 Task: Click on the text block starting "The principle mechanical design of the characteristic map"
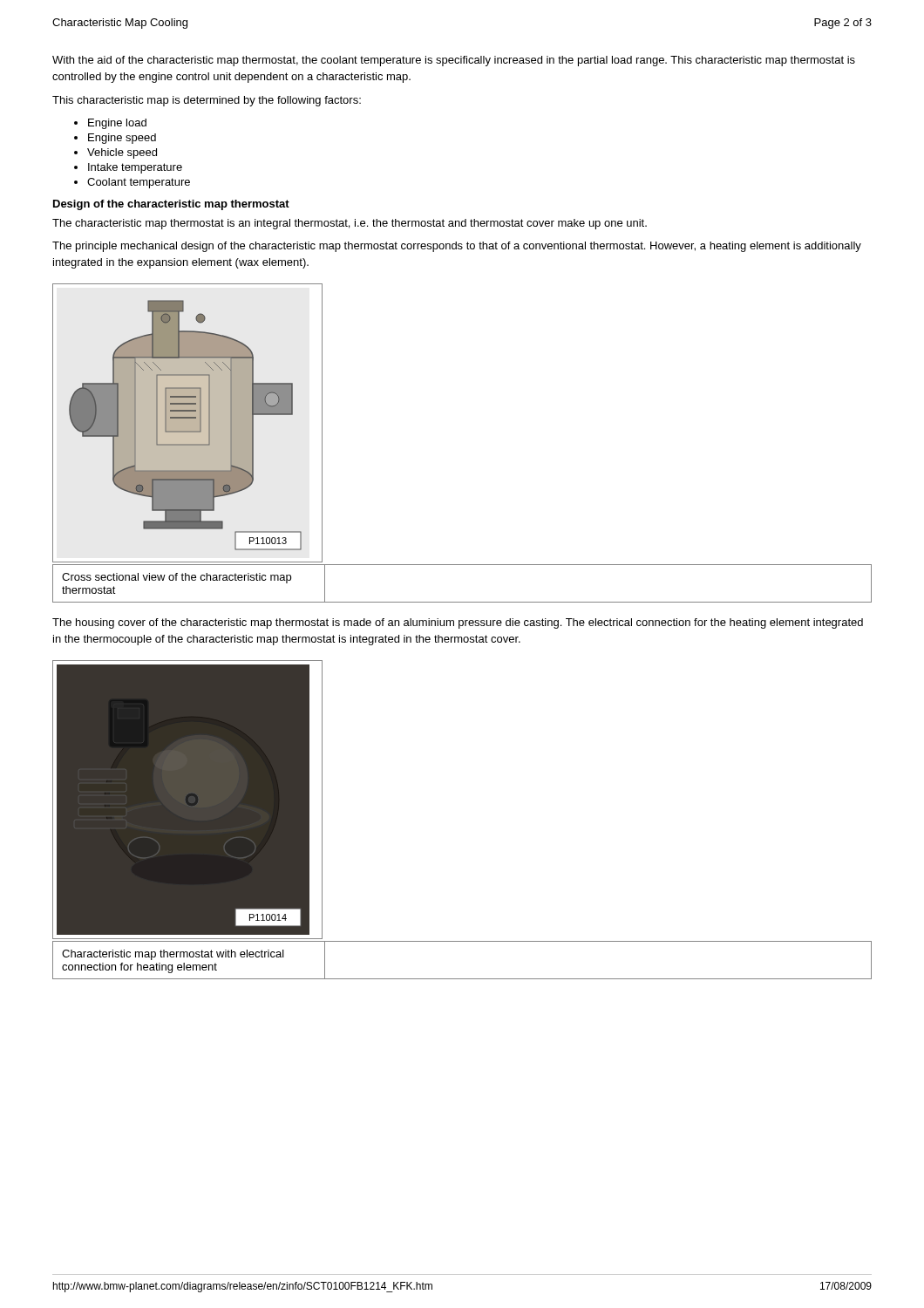pyautogui.click(x=462, y=255)
